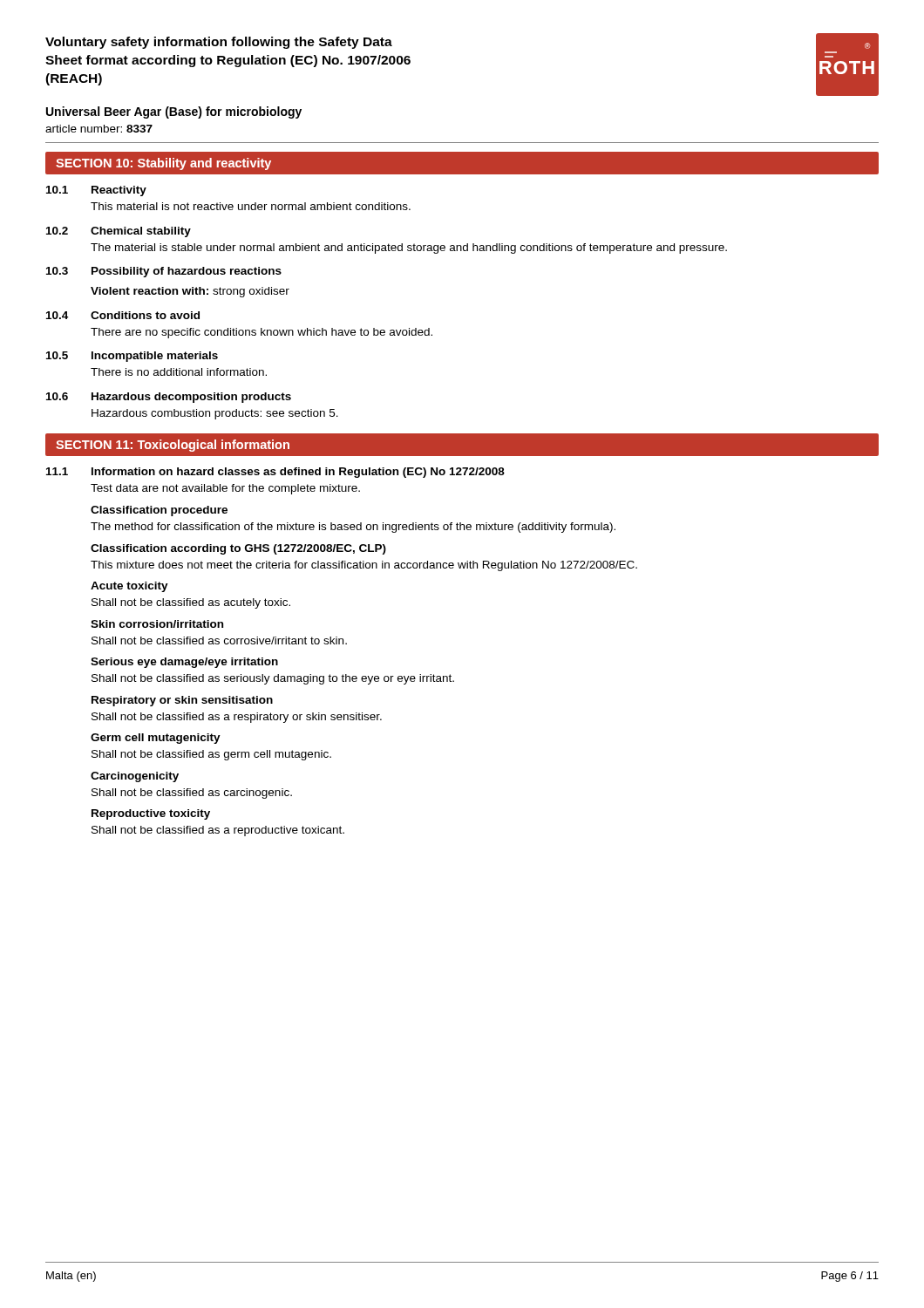
Task: Where does it say "Incompatible materials"?
Action: (x=154, y=356)
